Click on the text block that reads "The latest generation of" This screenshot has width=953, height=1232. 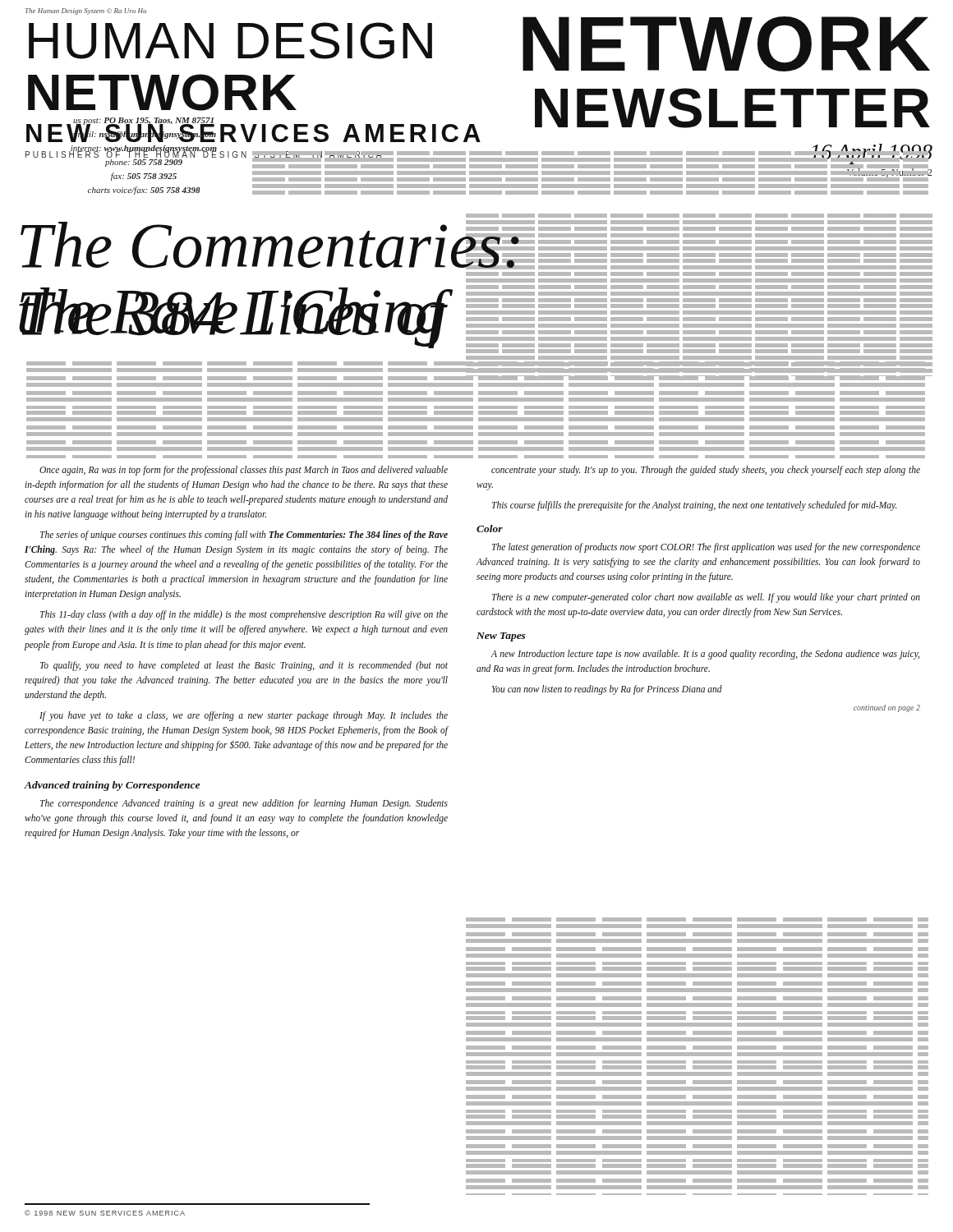(698, 580)
